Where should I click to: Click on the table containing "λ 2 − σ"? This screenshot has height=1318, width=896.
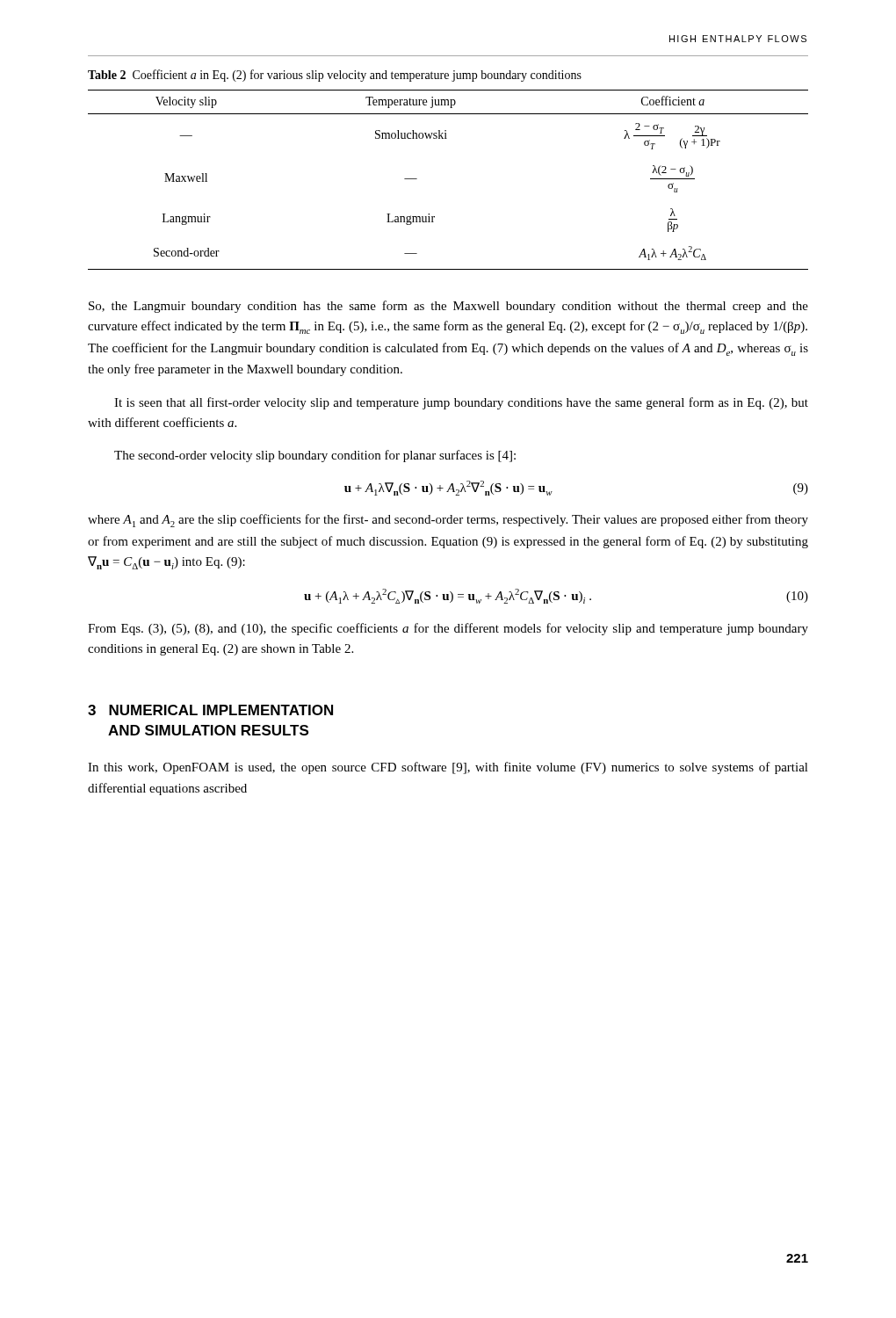448,180
